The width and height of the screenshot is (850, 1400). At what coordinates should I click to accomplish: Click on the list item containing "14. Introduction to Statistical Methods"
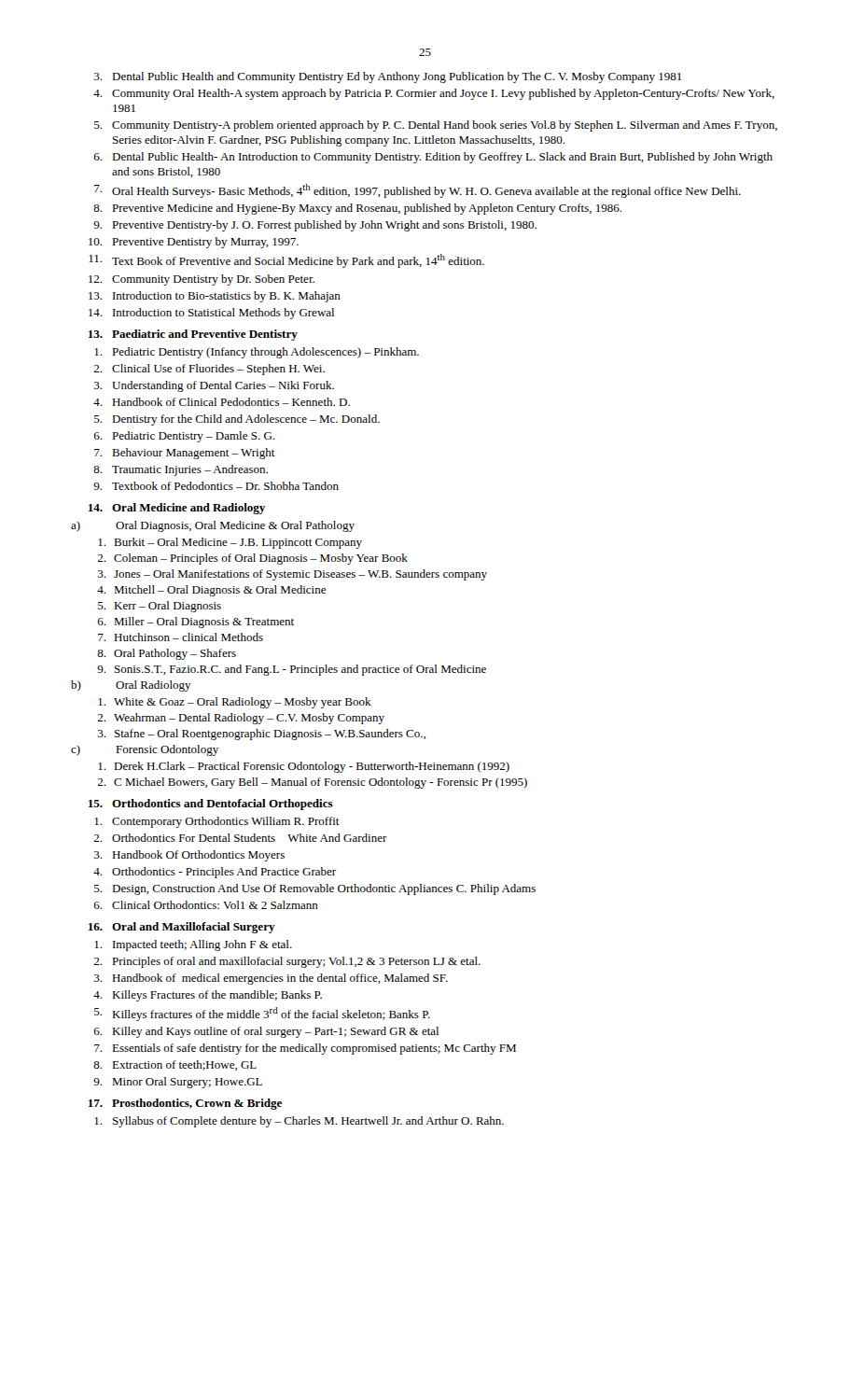[211, 314]
